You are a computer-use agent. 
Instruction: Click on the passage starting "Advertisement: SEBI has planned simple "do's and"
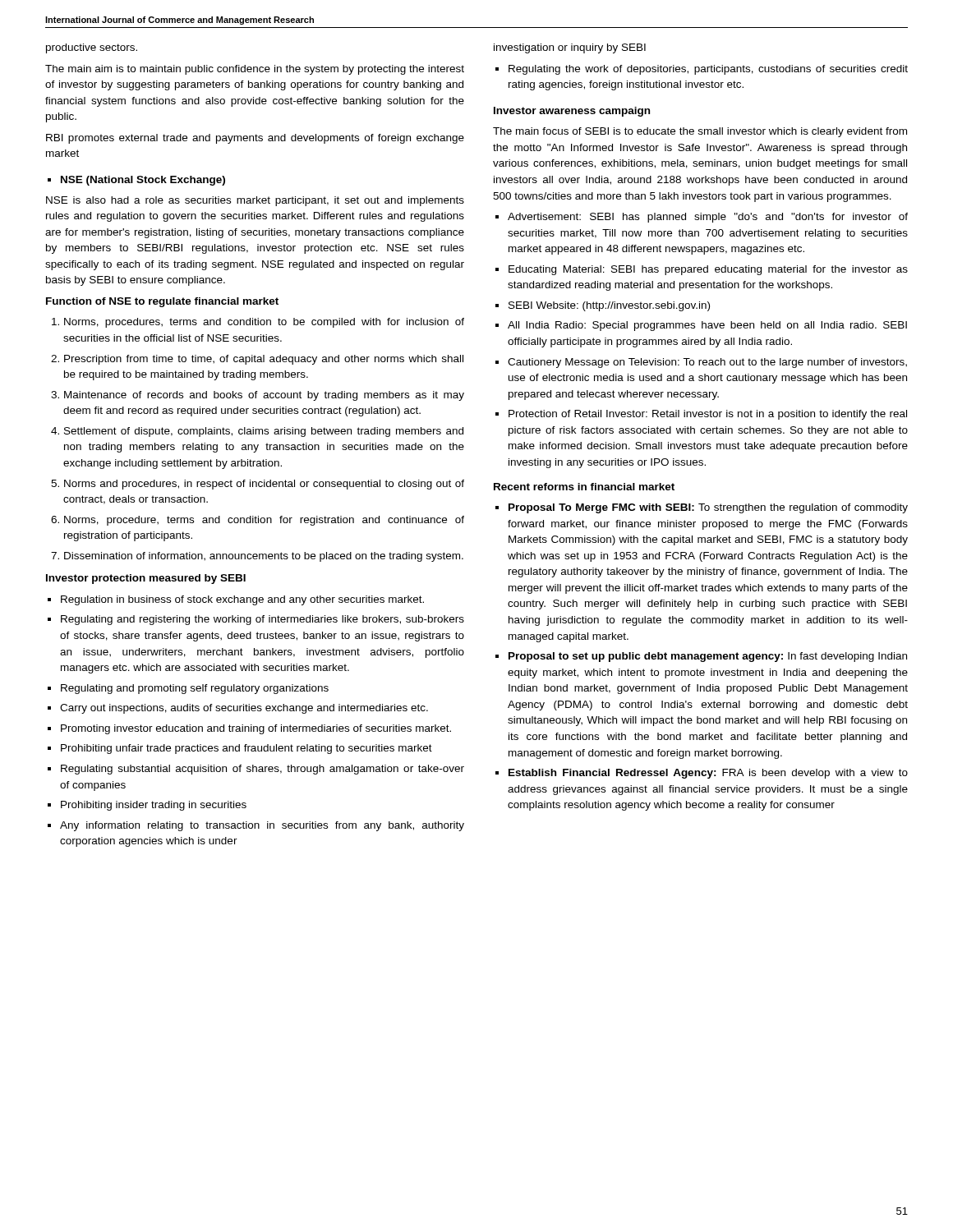708,233
